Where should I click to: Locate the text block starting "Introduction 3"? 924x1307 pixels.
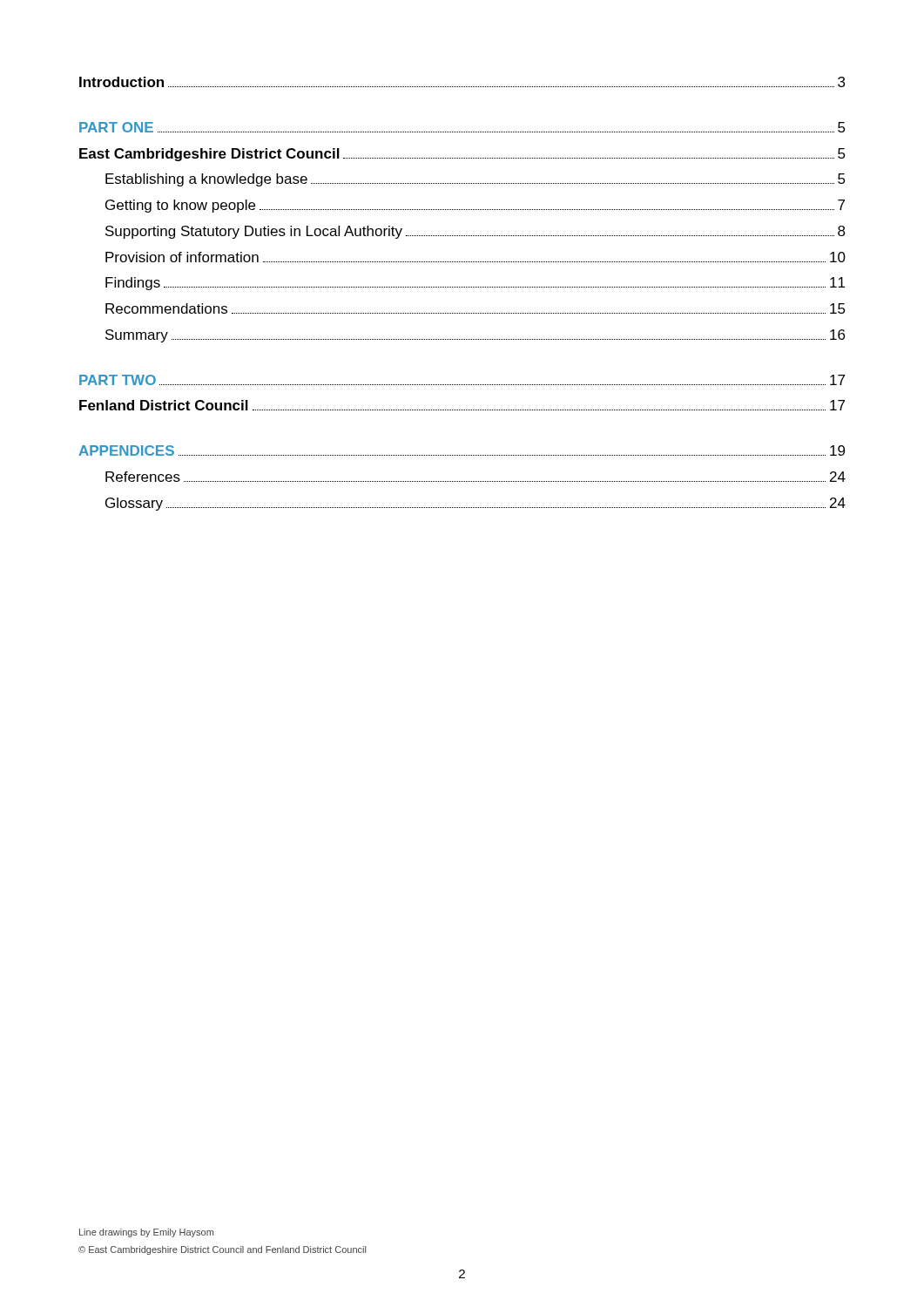click(x=462, y=83)
